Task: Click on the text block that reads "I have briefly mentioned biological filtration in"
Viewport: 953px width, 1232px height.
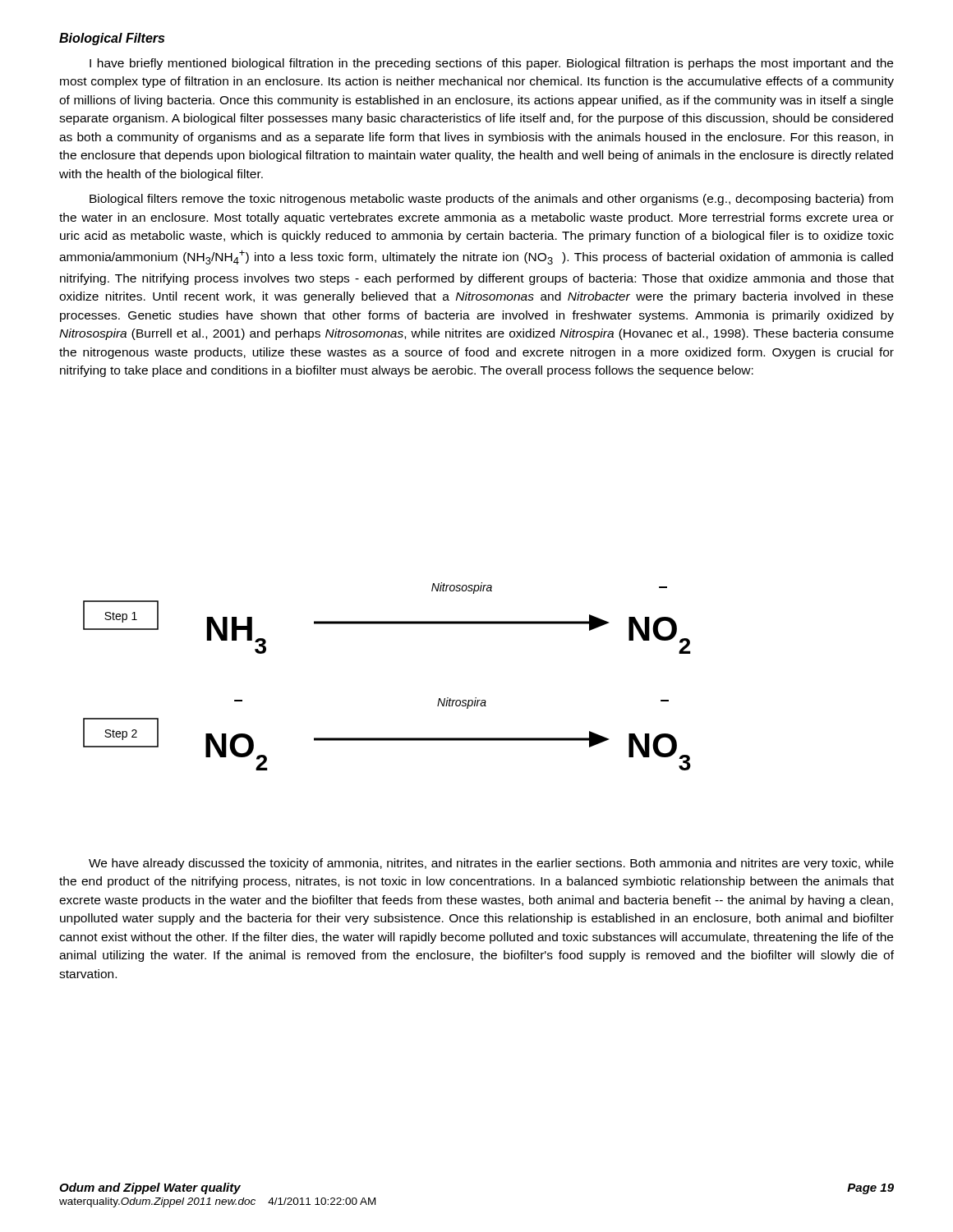Action: [476, 118]
